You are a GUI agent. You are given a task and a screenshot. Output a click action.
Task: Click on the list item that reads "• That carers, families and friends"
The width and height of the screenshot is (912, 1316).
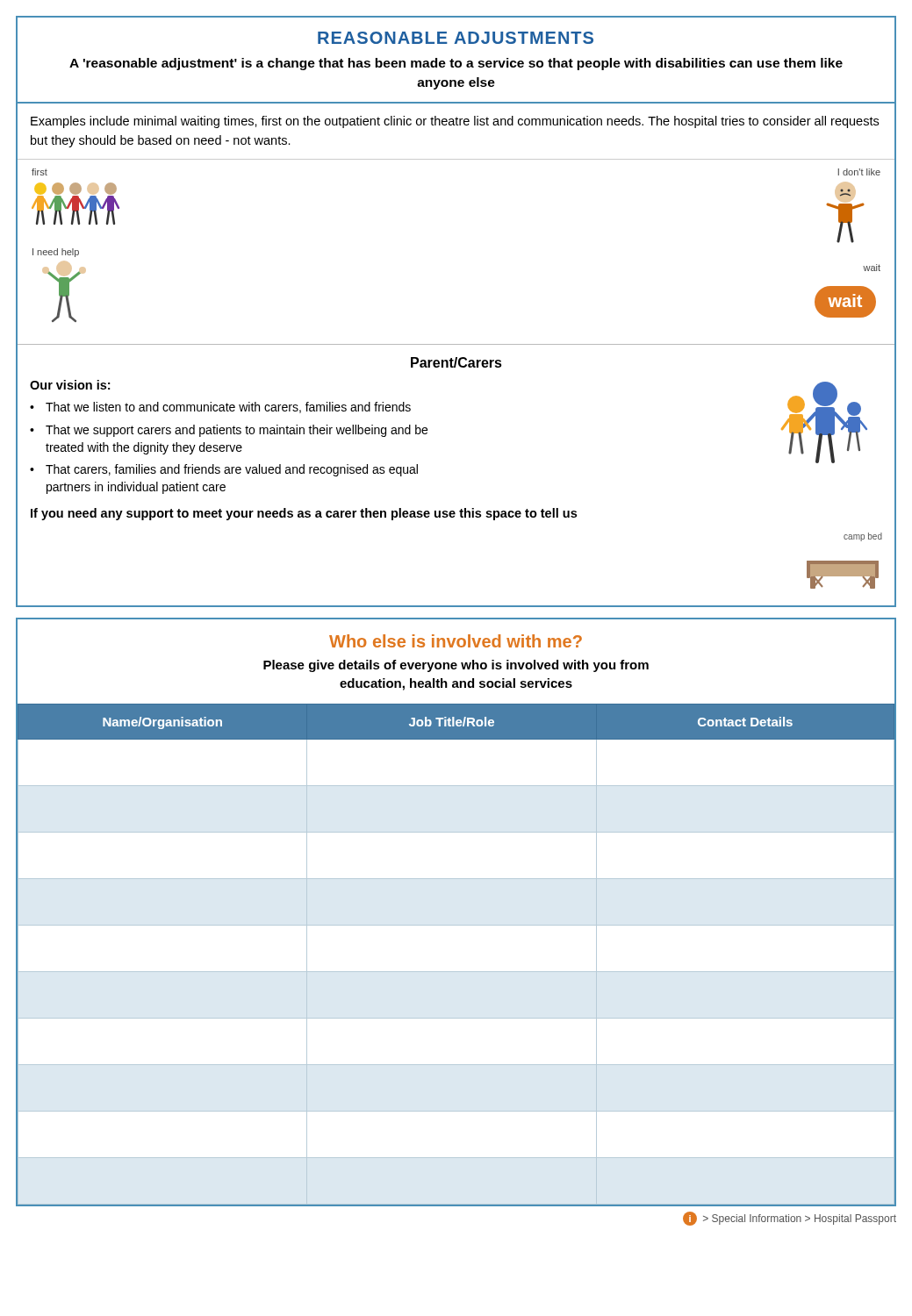coord(224,478)
